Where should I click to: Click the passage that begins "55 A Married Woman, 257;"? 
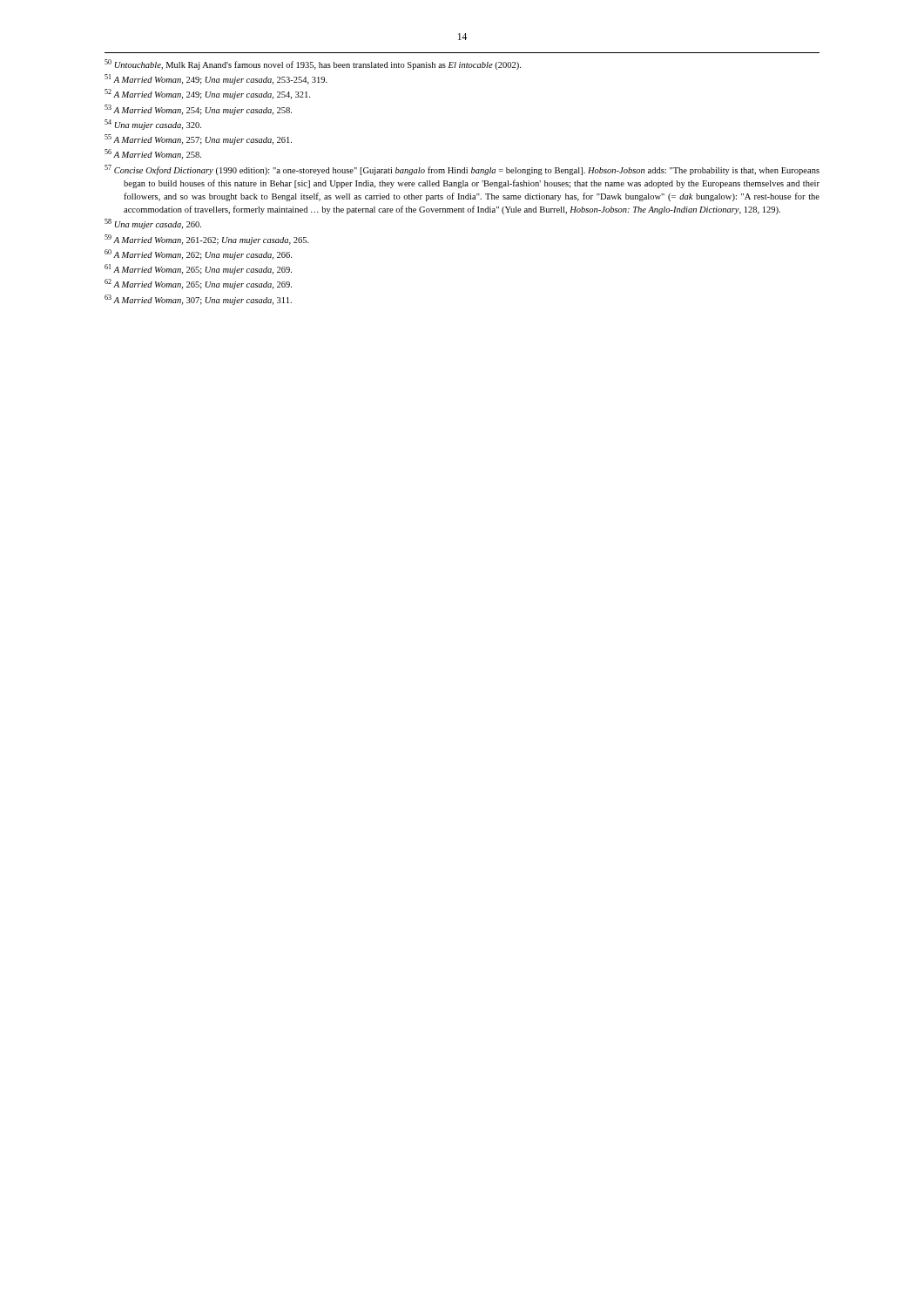[x=199, y=139]
